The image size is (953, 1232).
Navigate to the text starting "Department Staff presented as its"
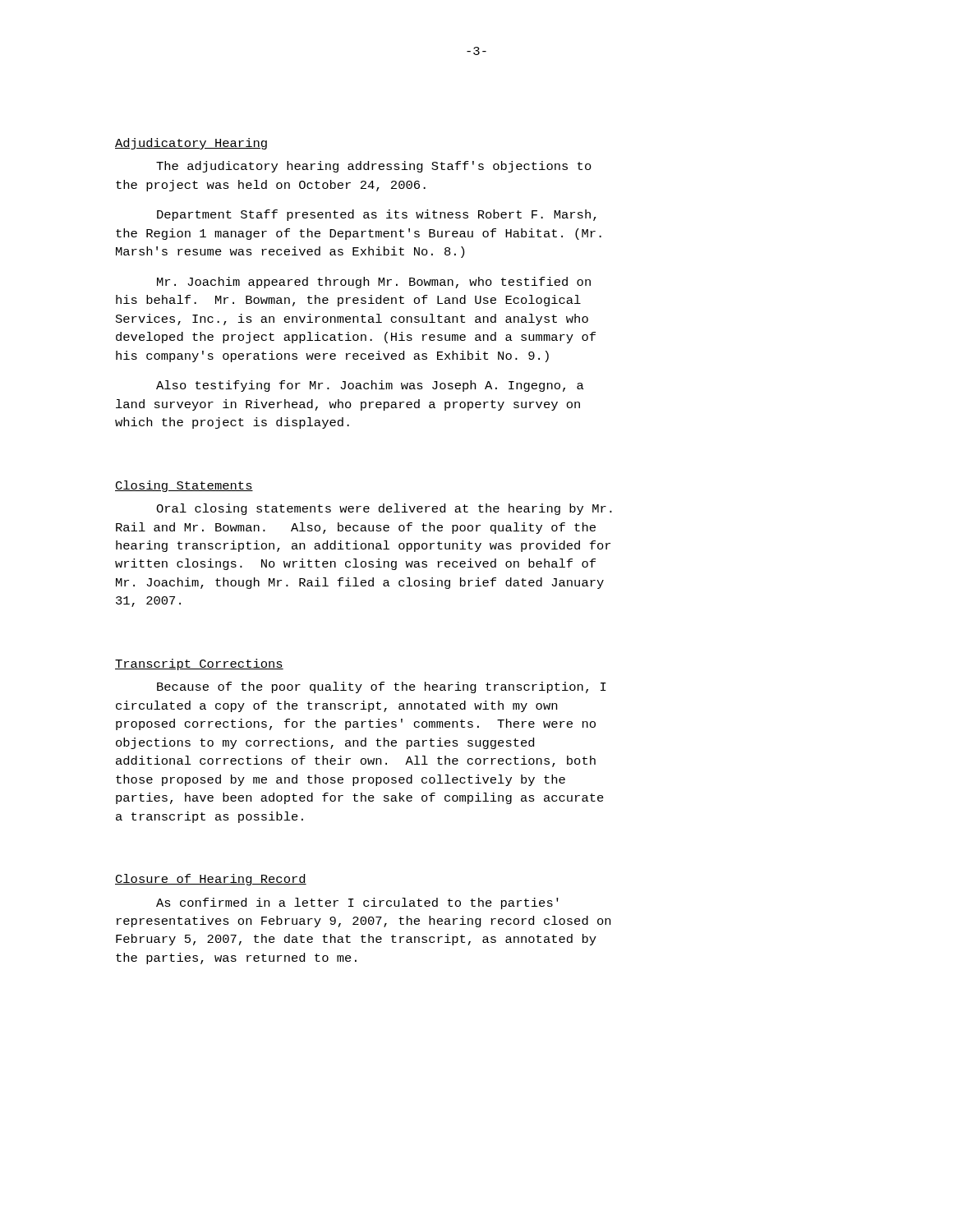point(360,234)
